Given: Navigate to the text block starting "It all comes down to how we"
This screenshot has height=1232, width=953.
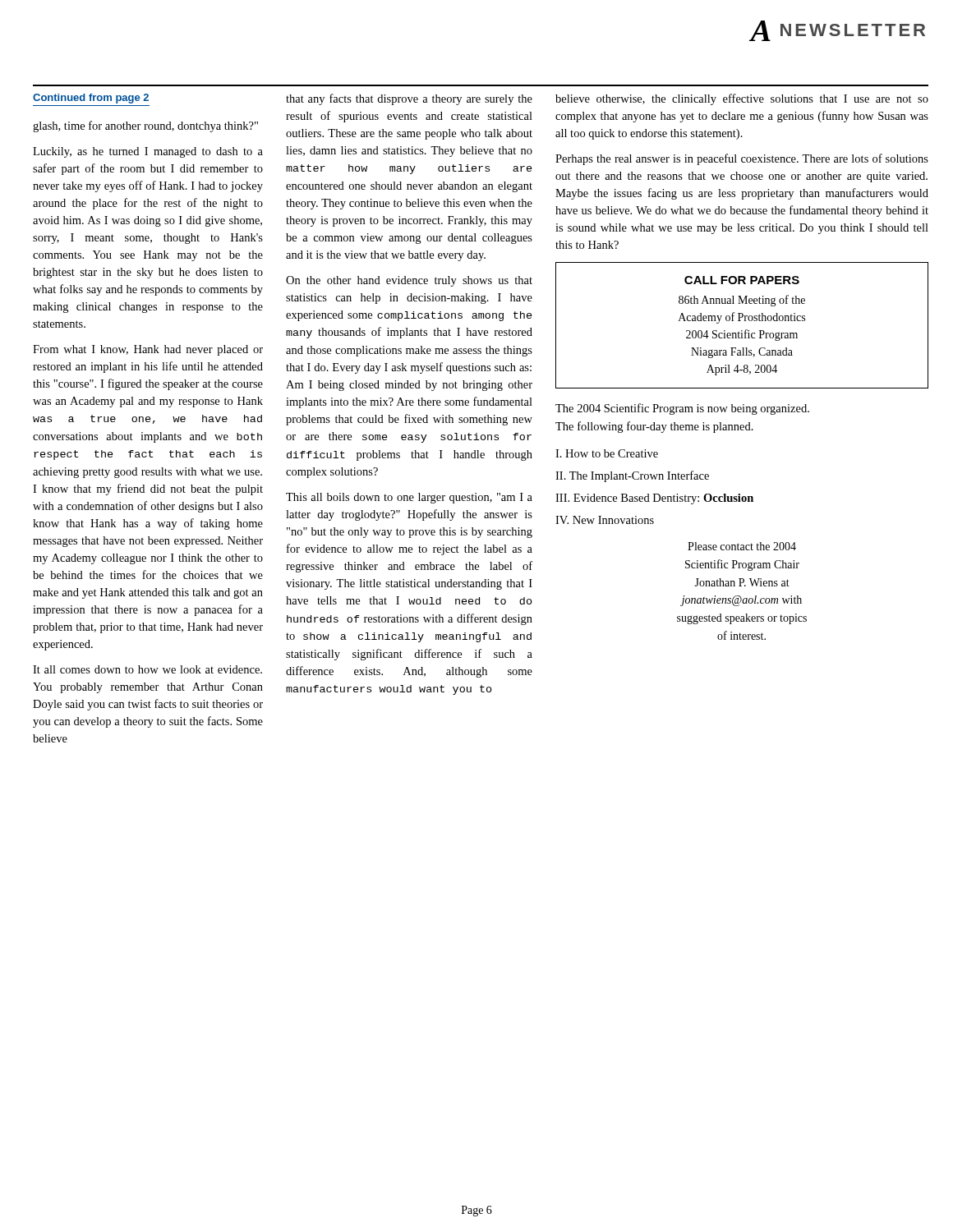Looking at the screenshot, I should point(148,704).
